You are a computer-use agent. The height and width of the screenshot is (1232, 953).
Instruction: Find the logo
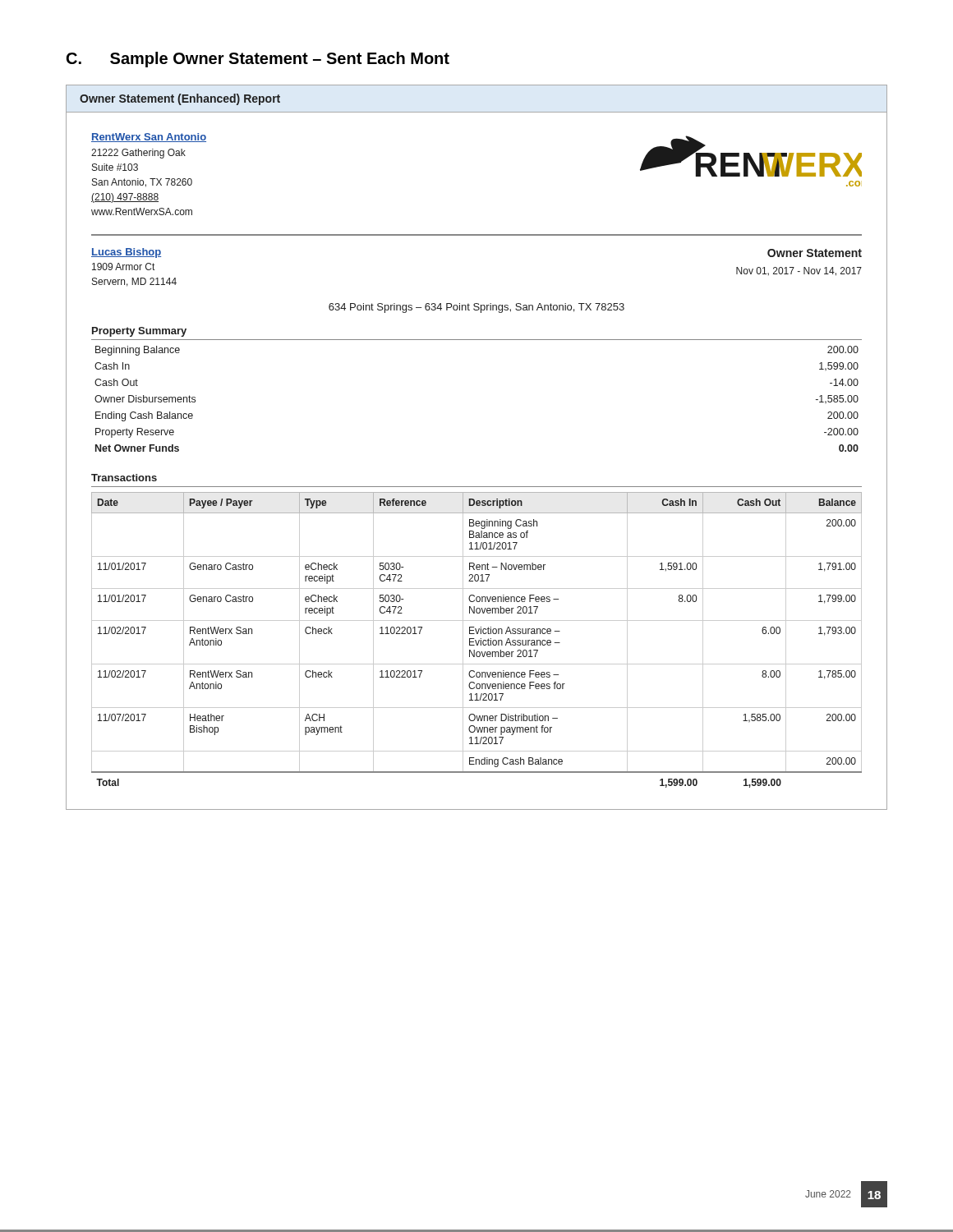747,163
